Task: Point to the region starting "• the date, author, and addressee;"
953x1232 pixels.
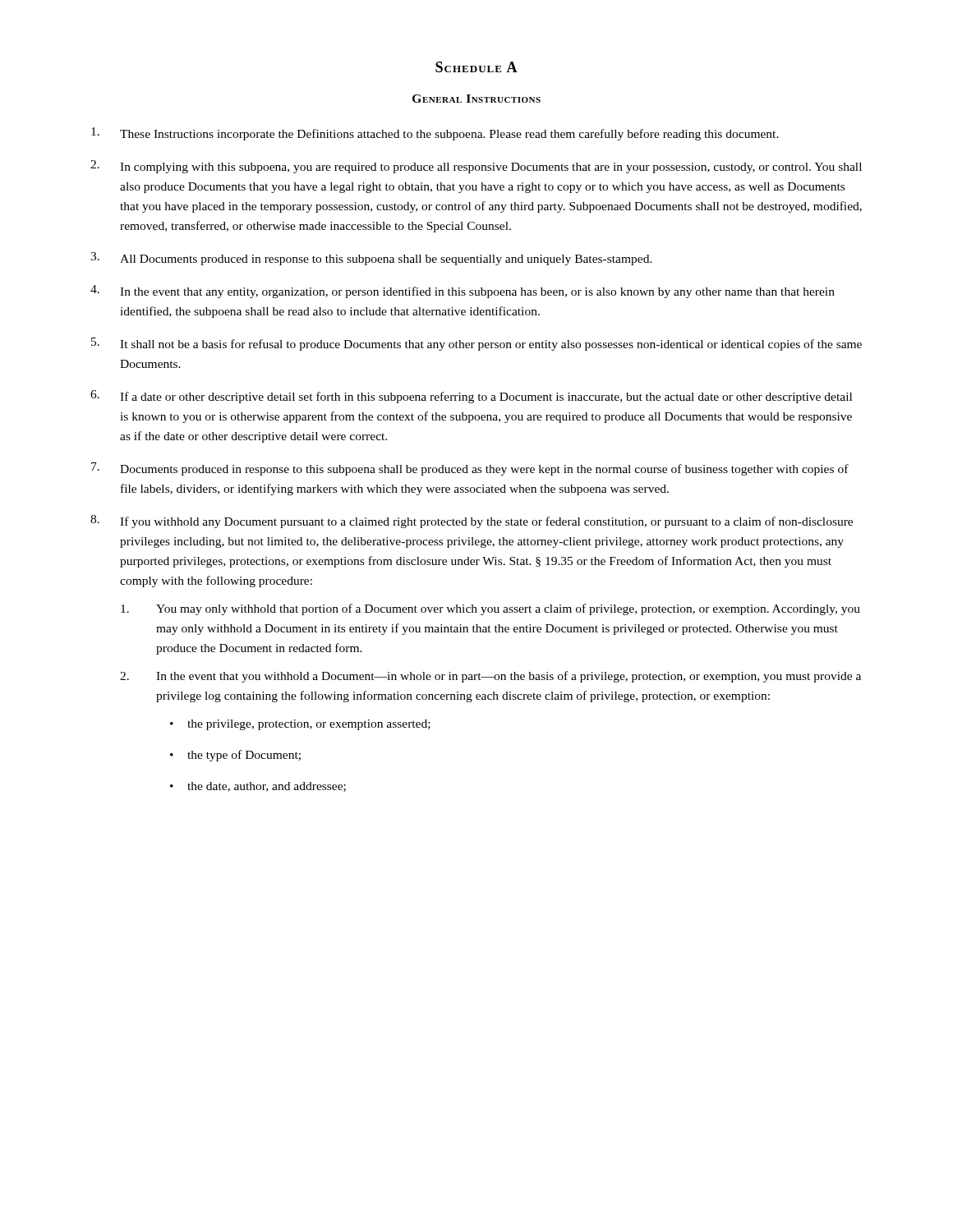Action: click(x=258, y=787)
